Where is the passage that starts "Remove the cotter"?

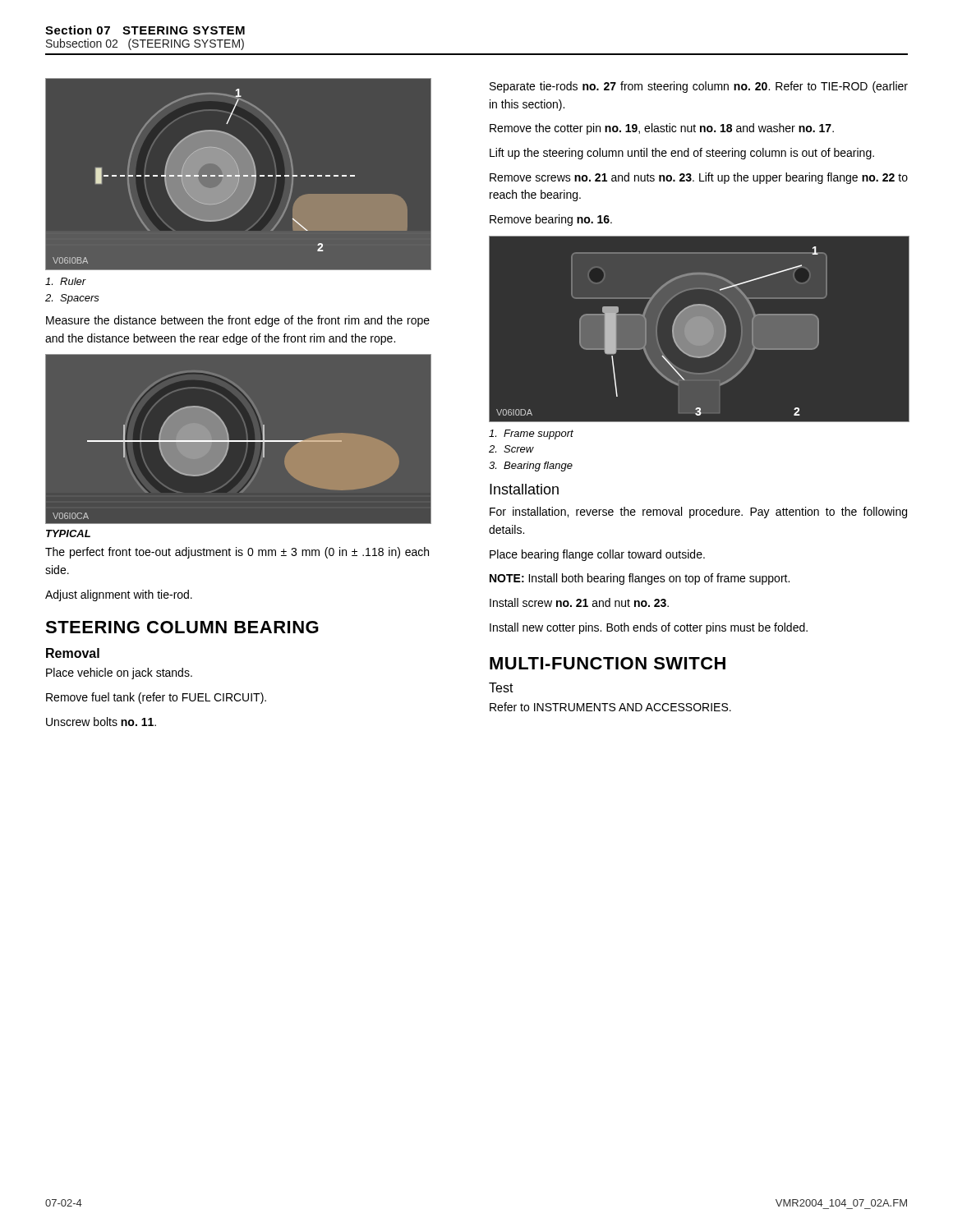point(662,128)
